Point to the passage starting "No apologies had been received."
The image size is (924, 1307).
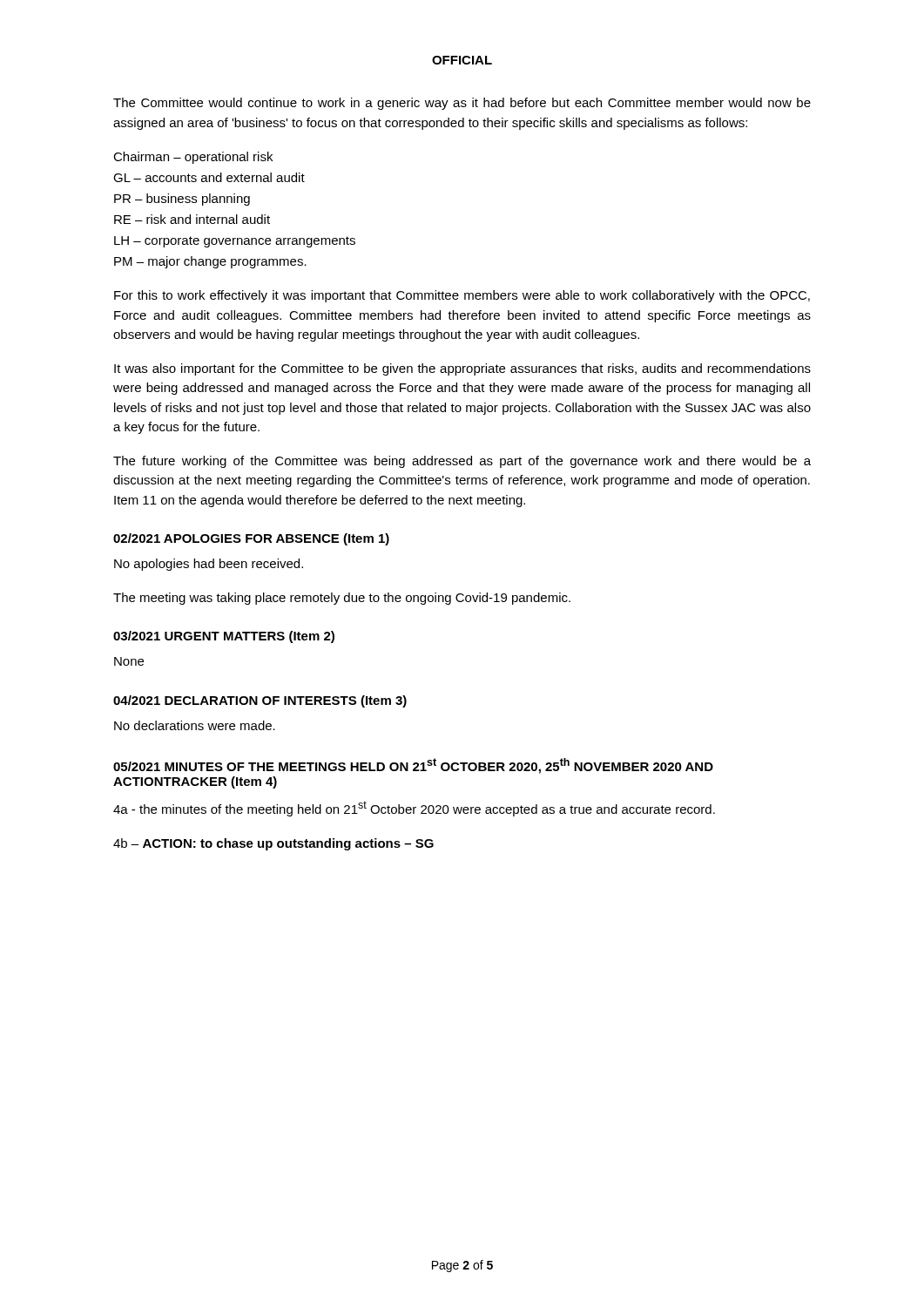click(209, 563)
